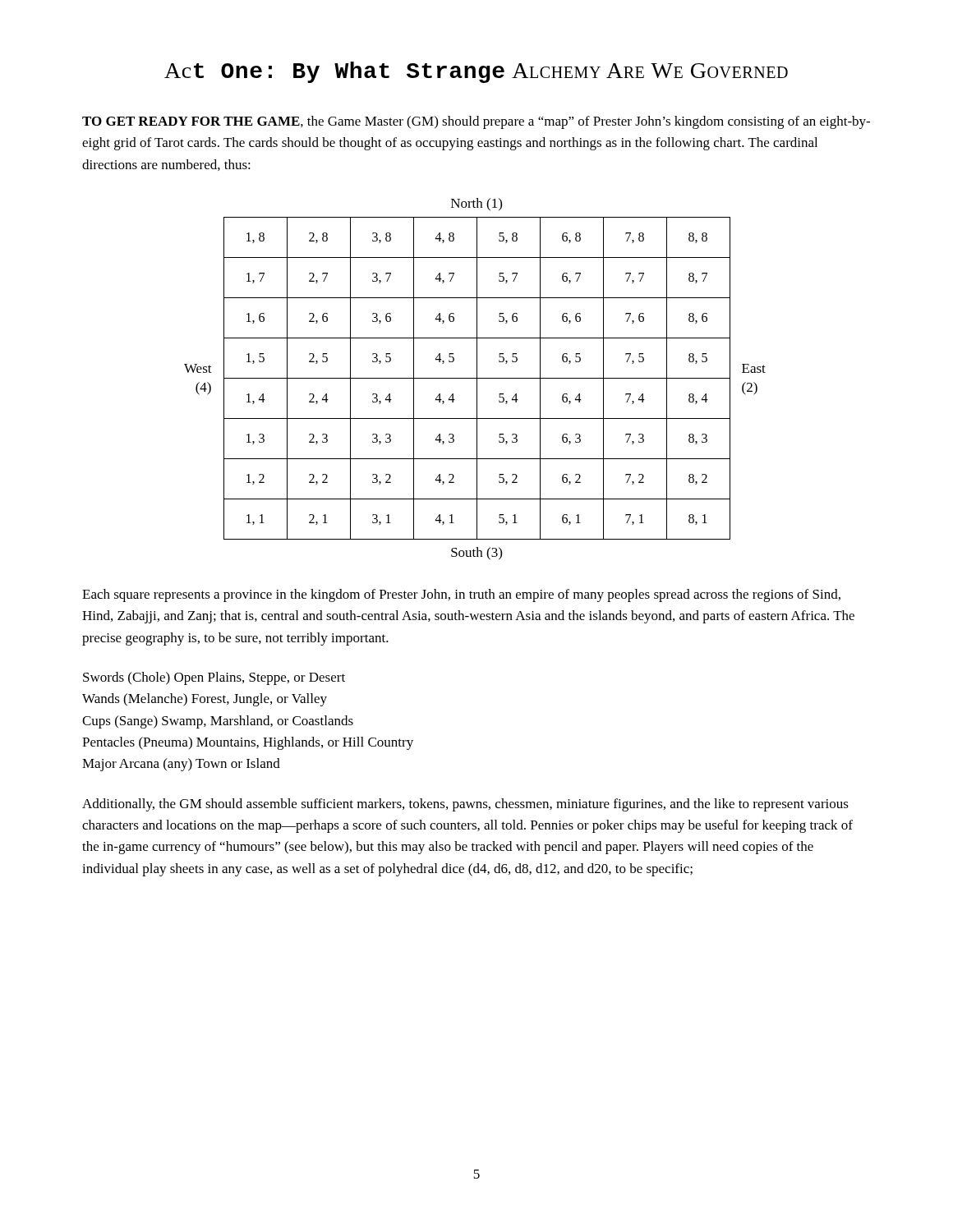Locate the block of text that opens with "Additionally, the GM should assemble sufficient markers, tokens,"
Screen dimensions: 1232x953
pyautogui.click(x=467, y=836)
